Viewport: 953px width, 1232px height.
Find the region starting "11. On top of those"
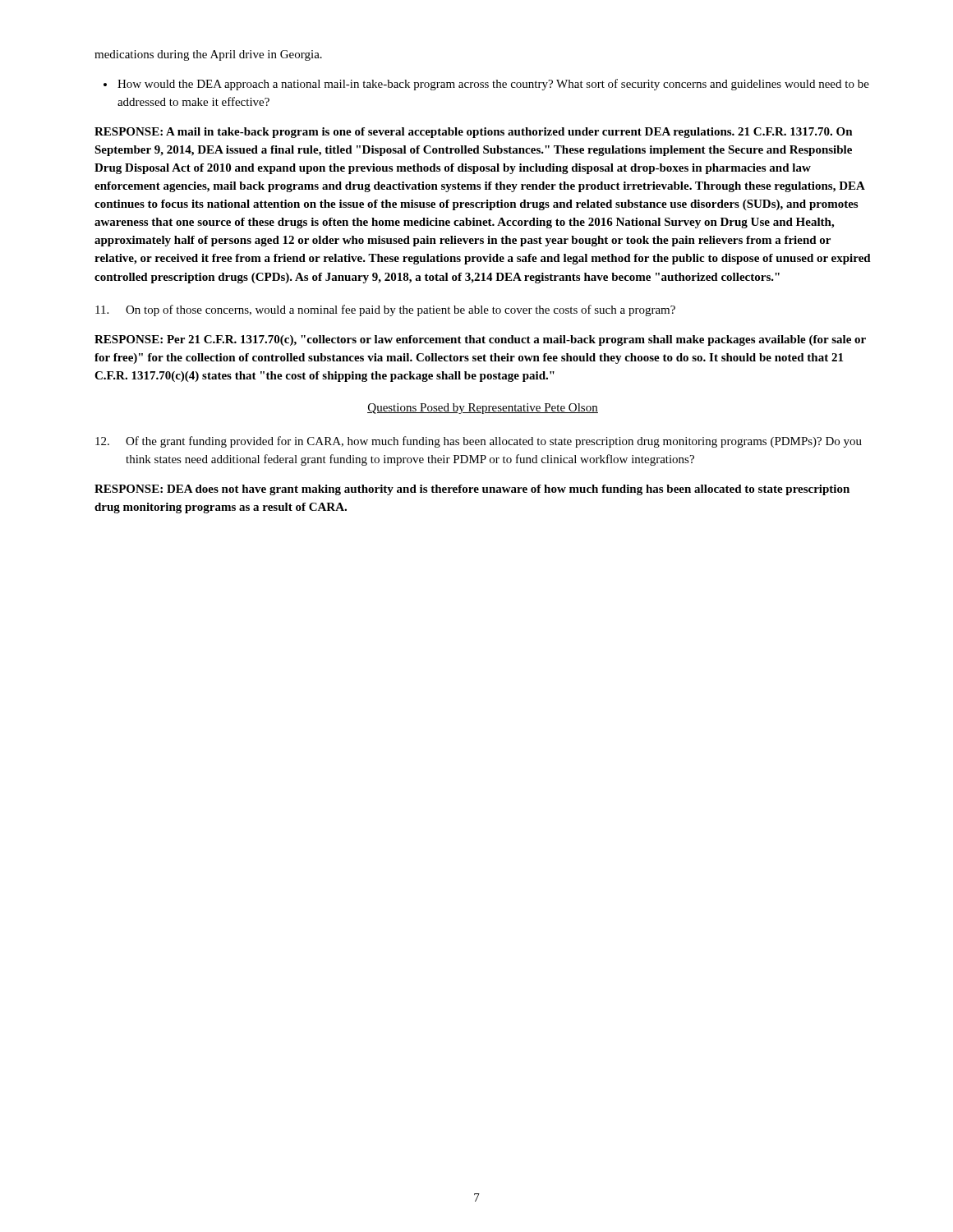coord(483,309)
